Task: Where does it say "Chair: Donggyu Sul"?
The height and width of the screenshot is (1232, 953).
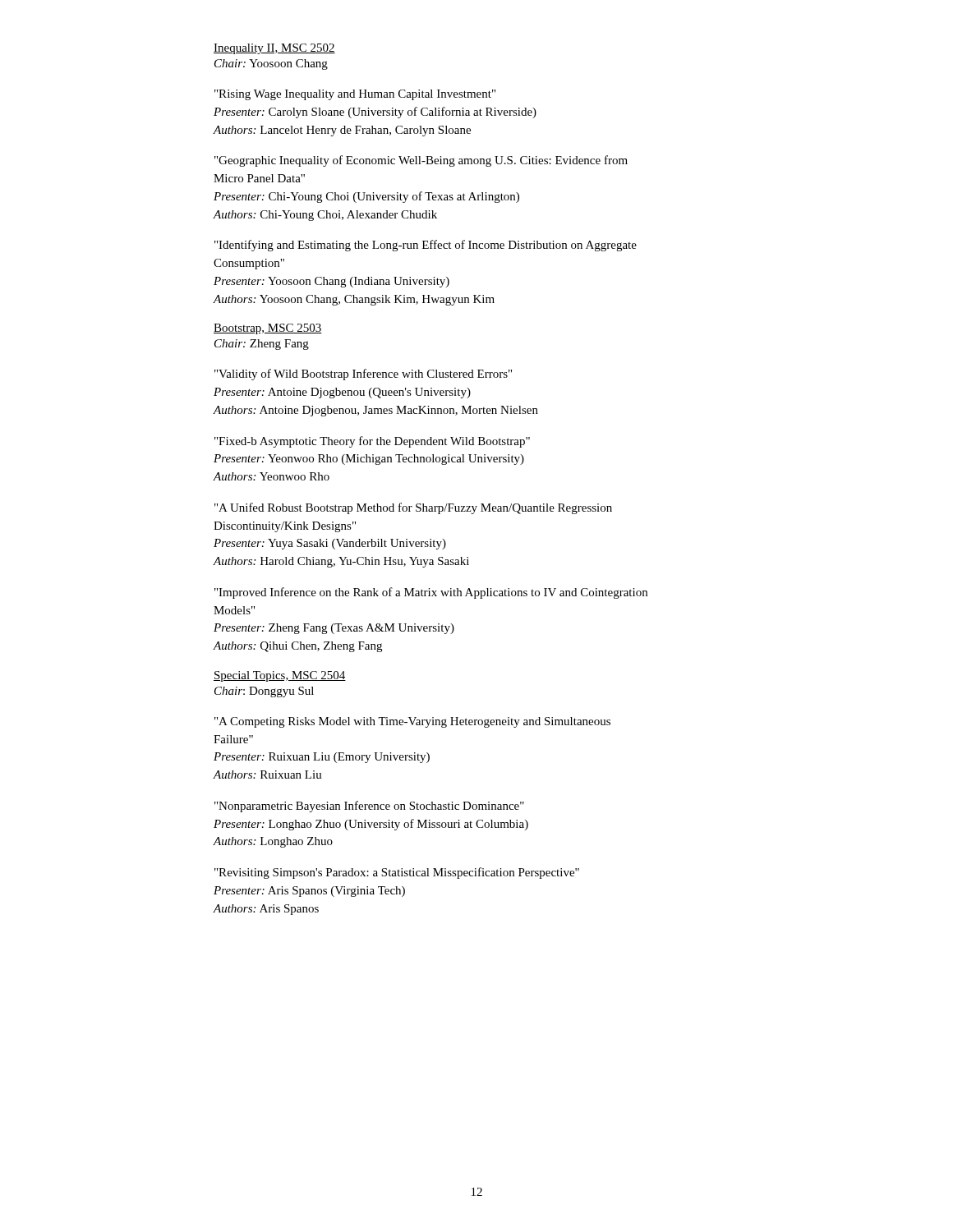Action: click(x=264, y=691)
